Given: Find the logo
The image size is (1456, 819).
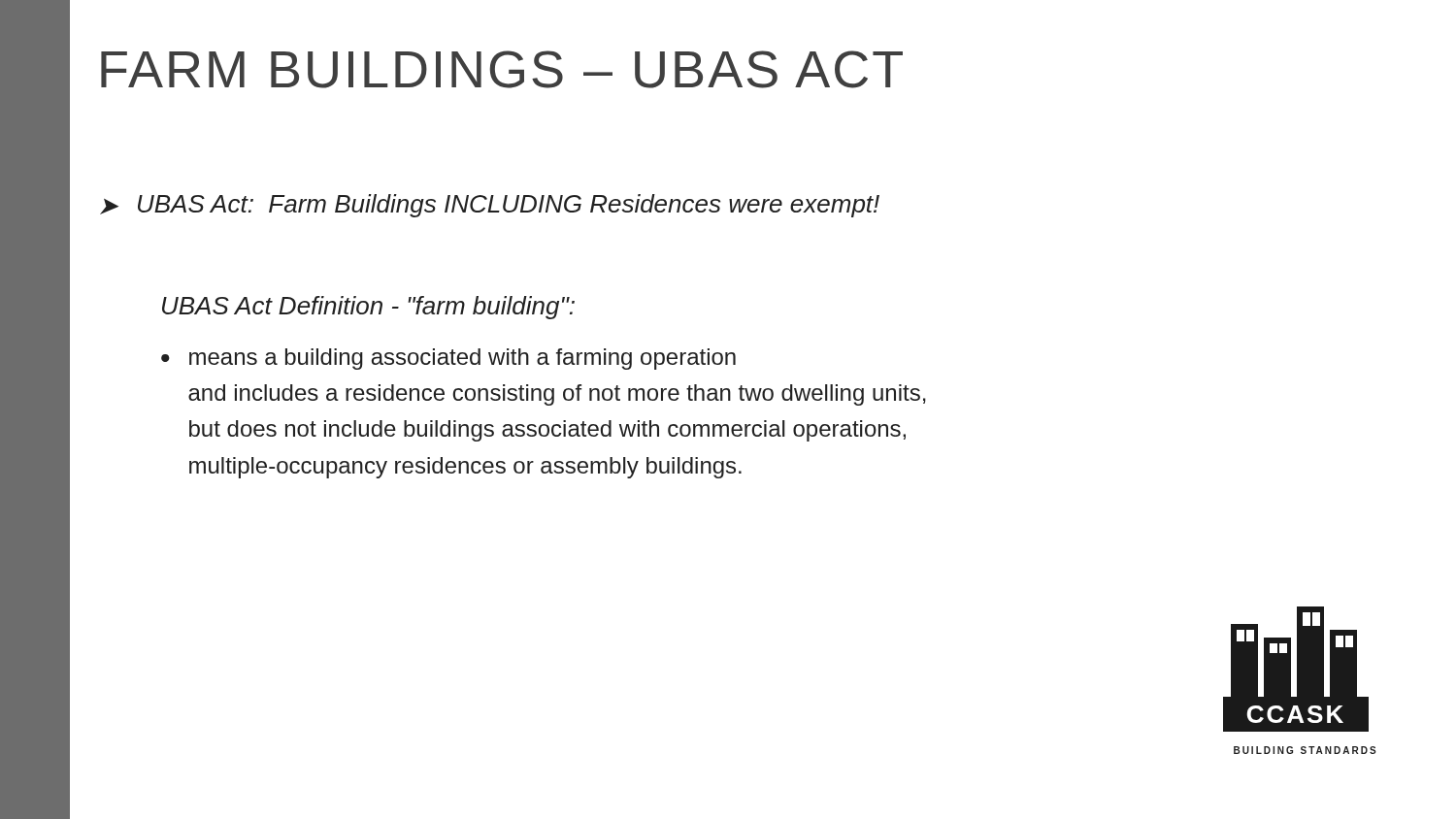Looking at the screenshot, I should [x=1306, y=676].
